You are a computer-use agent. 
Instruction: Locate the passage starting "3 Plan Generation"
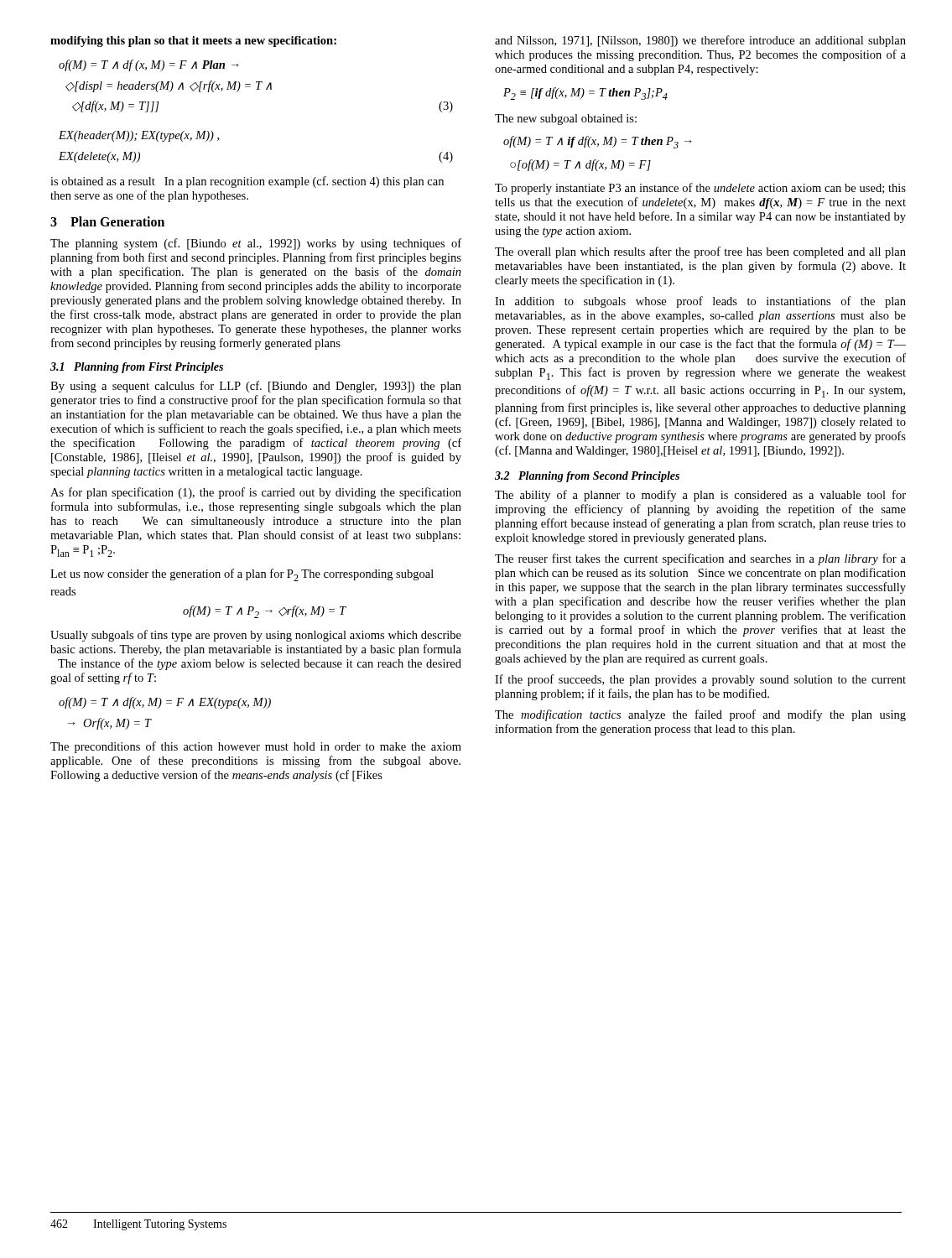click(108, 222)
